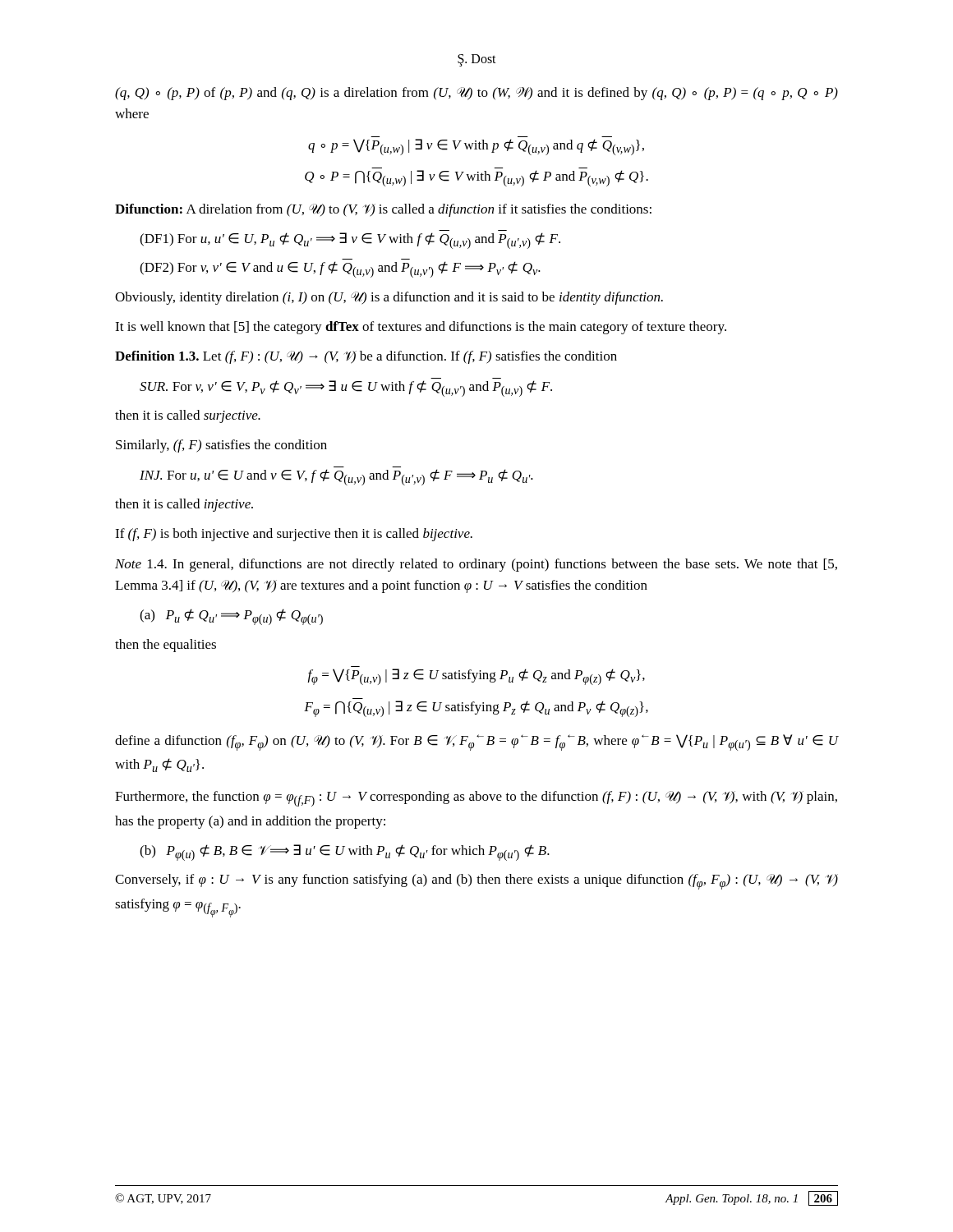Locate the block of text that opens with "(DF1) For u, u' ∈ U,"
Screen dimensions: 1232x953
pos(351,240)
